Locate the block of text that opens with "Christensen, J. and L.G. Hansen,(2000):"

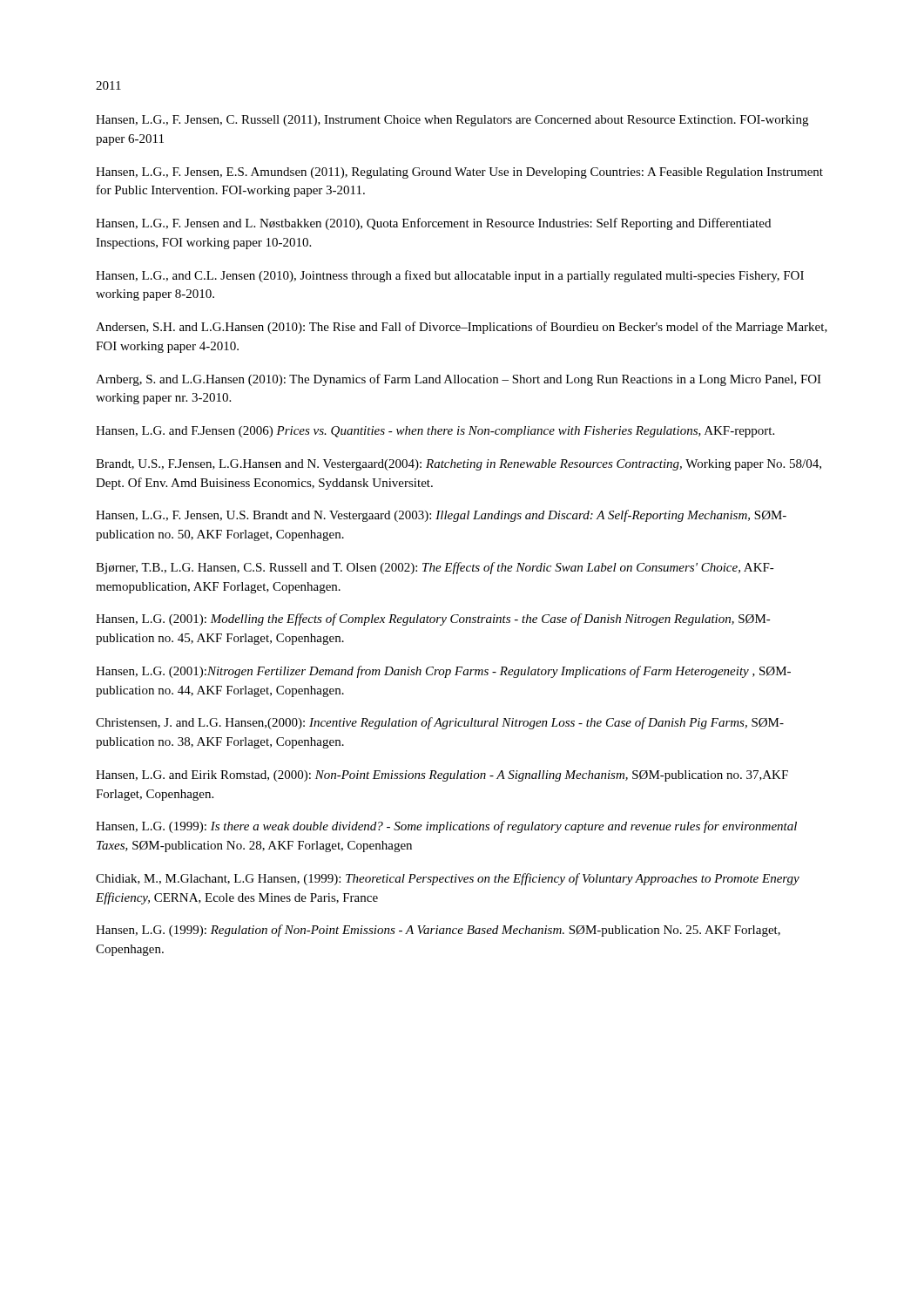440,732
